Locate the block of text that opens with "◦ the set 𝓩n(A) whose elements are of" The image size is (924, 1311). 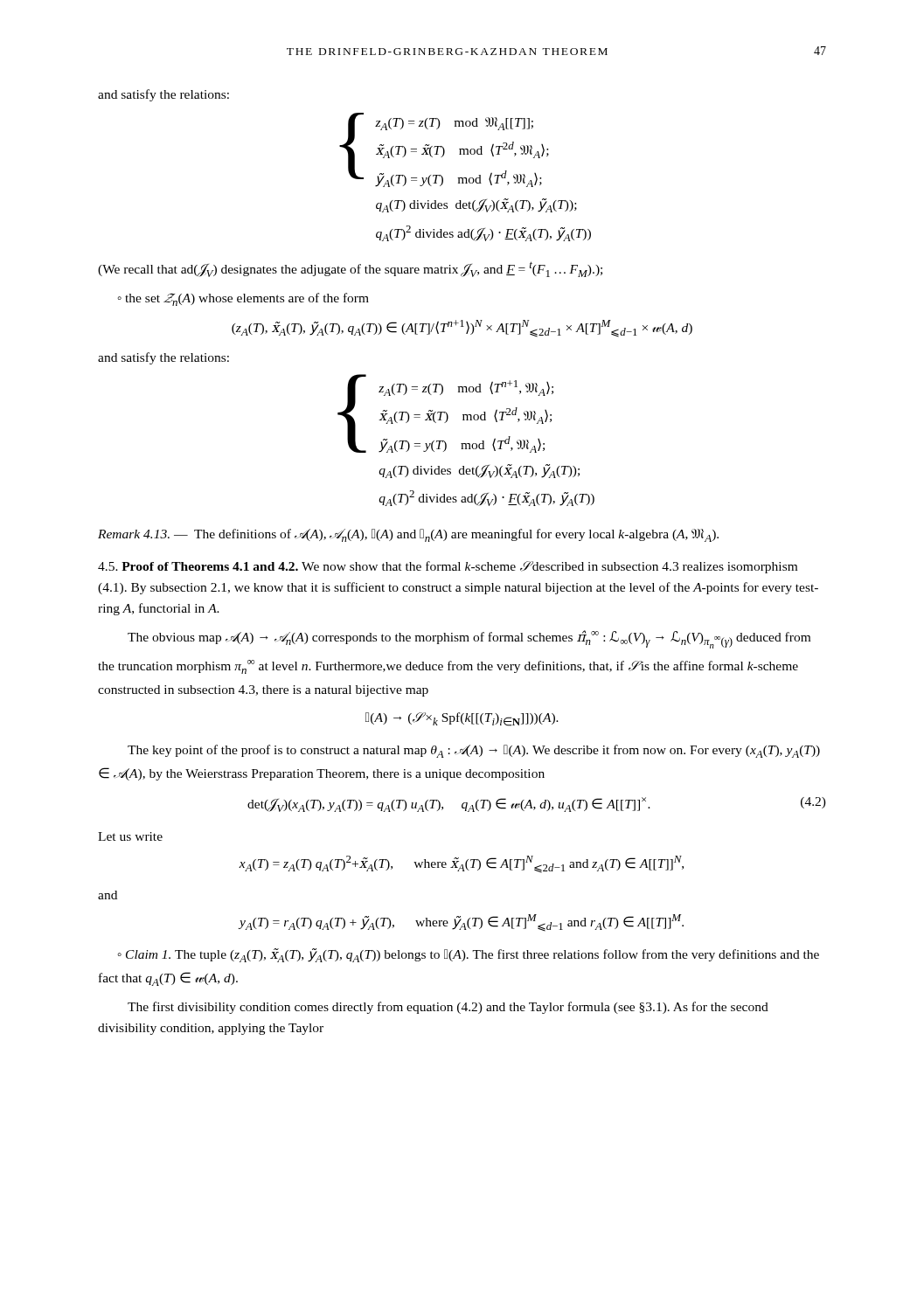tap(243, 300)
